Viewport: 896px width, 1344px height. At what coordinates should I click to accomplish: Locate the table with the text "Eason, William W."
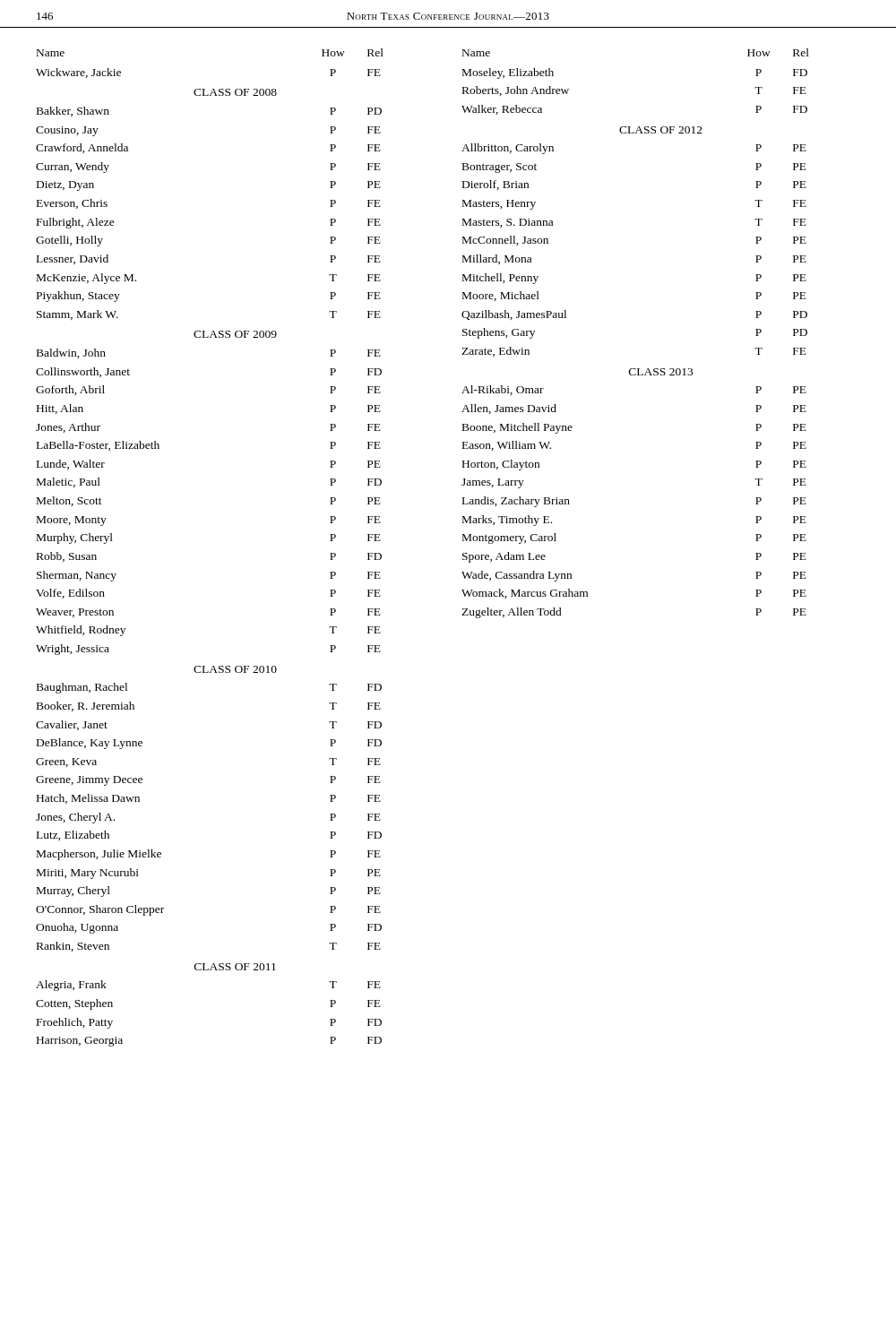click(x=661, y=547)
